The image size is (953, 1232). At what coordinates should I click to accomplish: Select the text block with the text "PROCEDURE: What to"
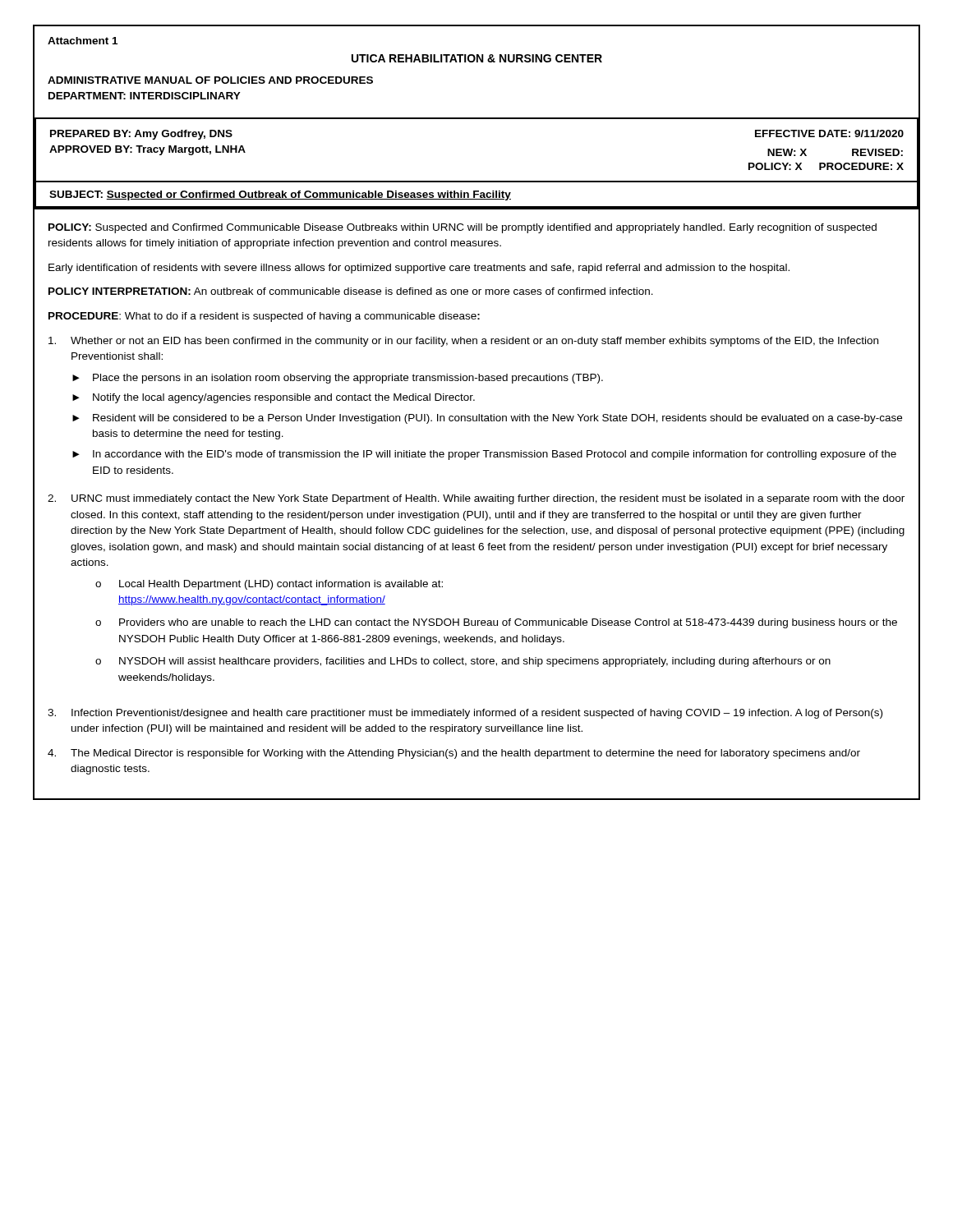tap(264, 316)
